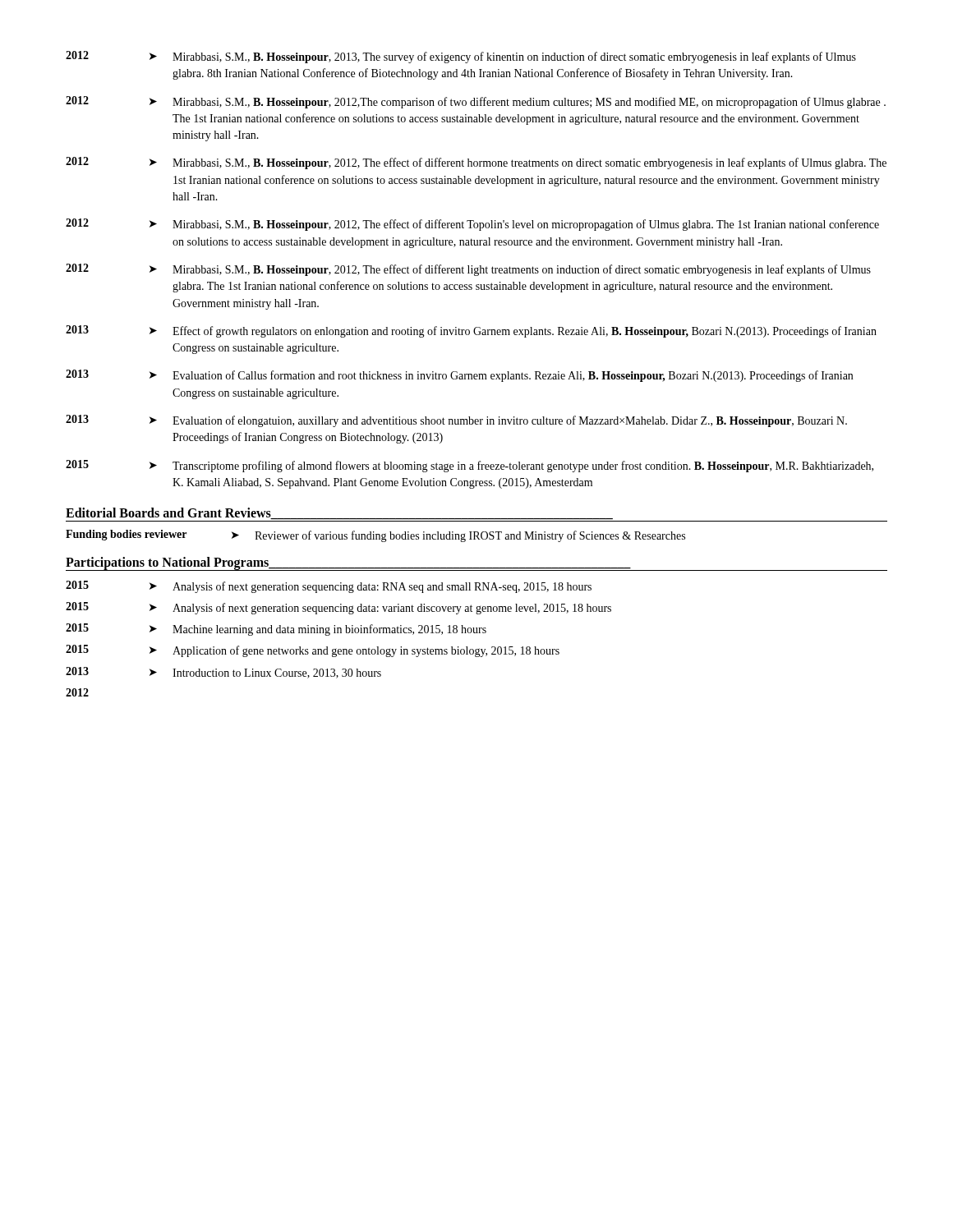953x1232 pixels.
Task: Click on the list item that reads "2013 ➤ Evaluation of Callus formation"
Action: pyautogui.click(x=476, y=385)
